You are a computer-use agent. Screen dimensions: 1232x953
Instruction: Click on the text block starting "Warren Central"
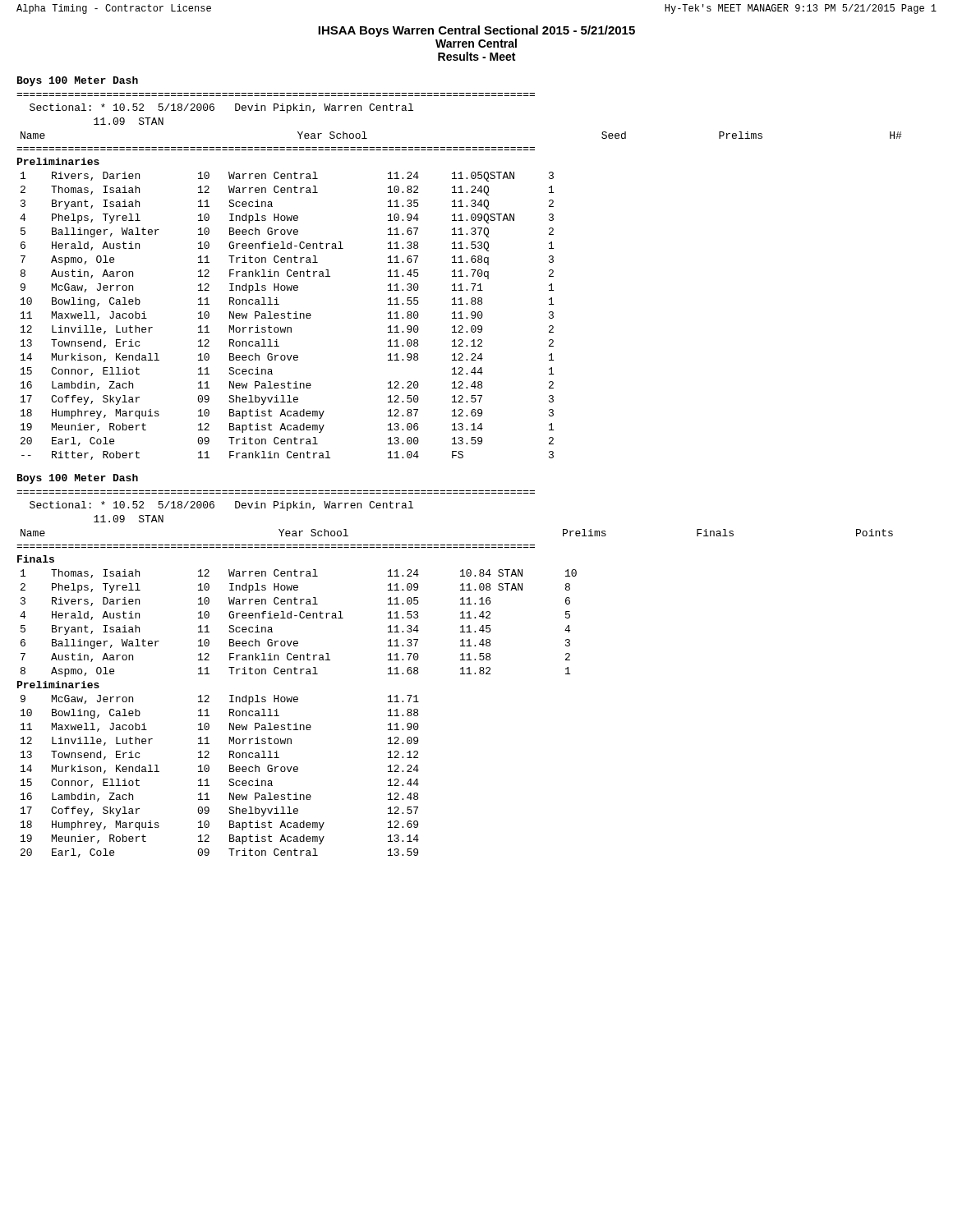click(476, 44)
